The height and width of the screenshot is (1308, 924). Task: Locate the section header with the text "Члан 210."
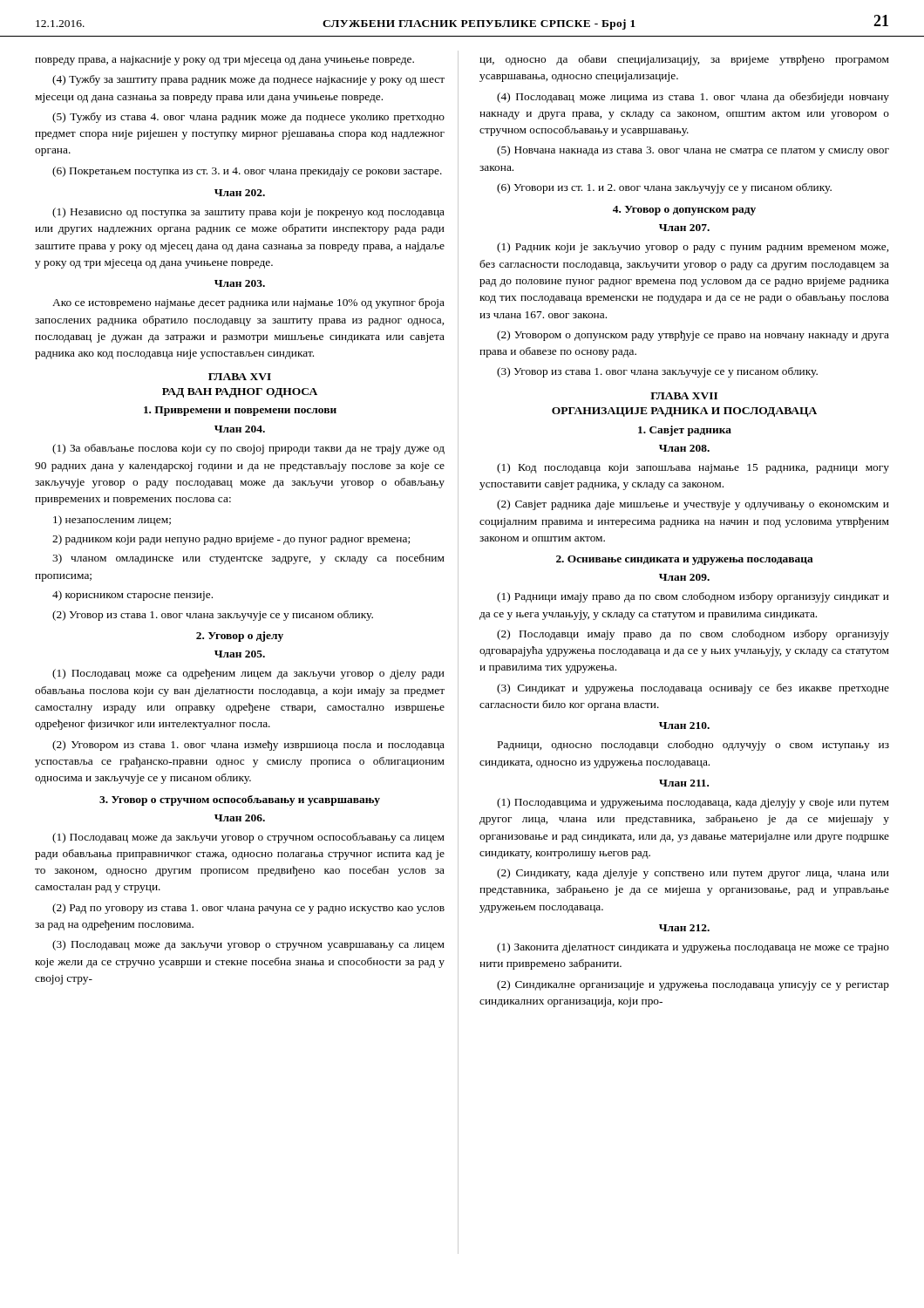[x=684, y=725]
